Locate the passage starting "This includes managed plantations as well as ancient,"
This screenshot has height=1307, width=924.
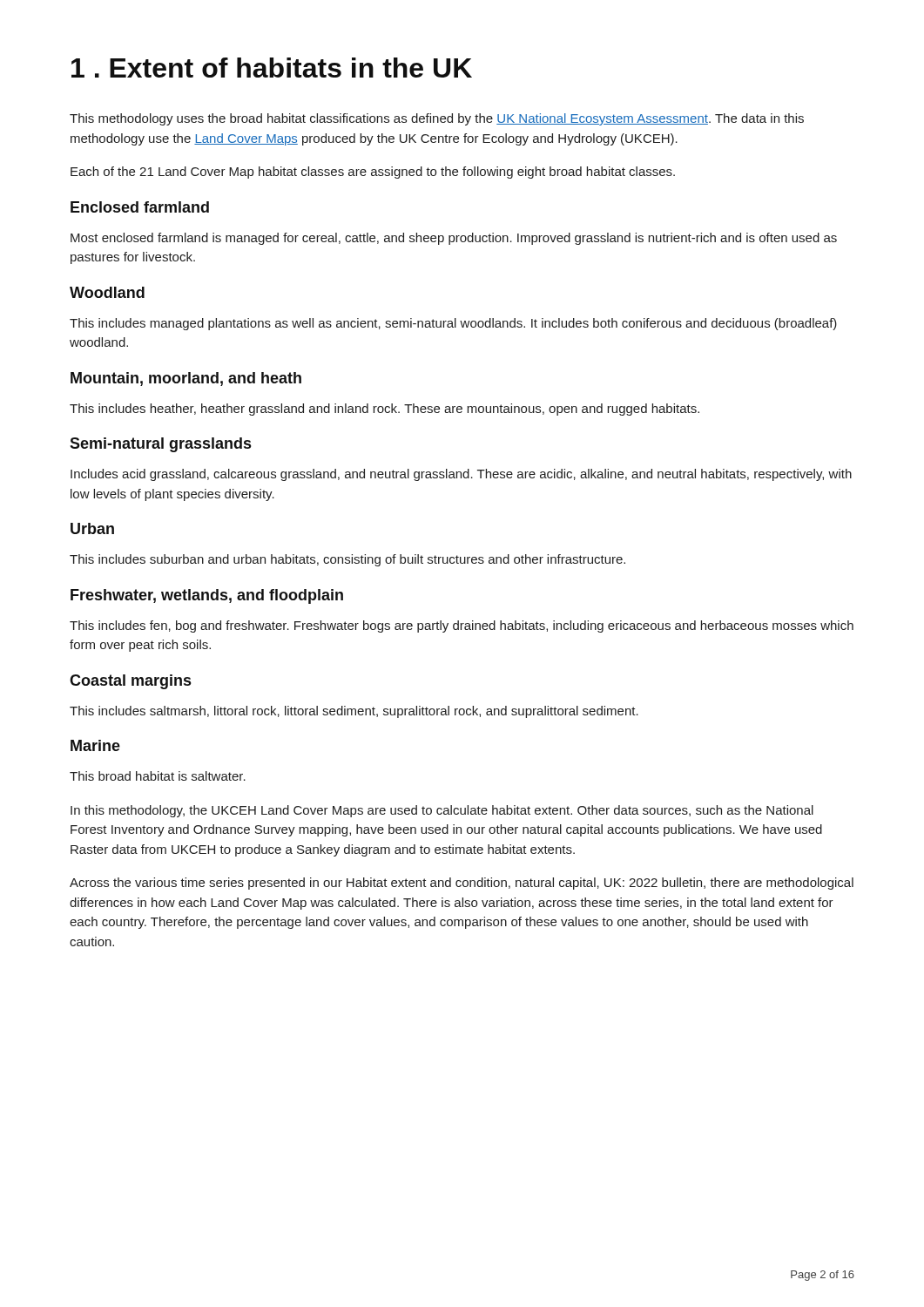point(462,333)
